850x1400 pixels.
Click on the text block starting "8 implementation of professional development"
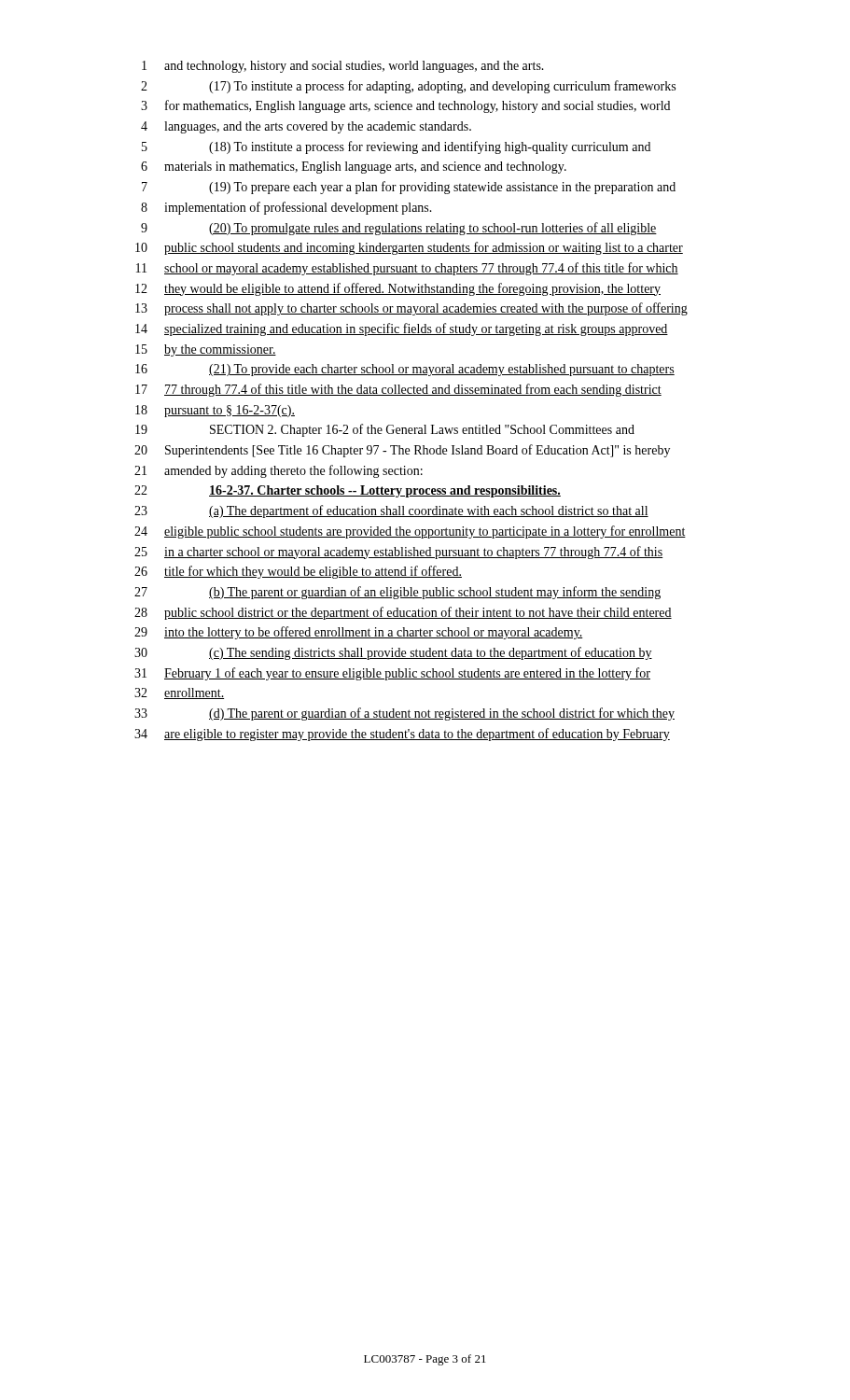coord(425,208)
